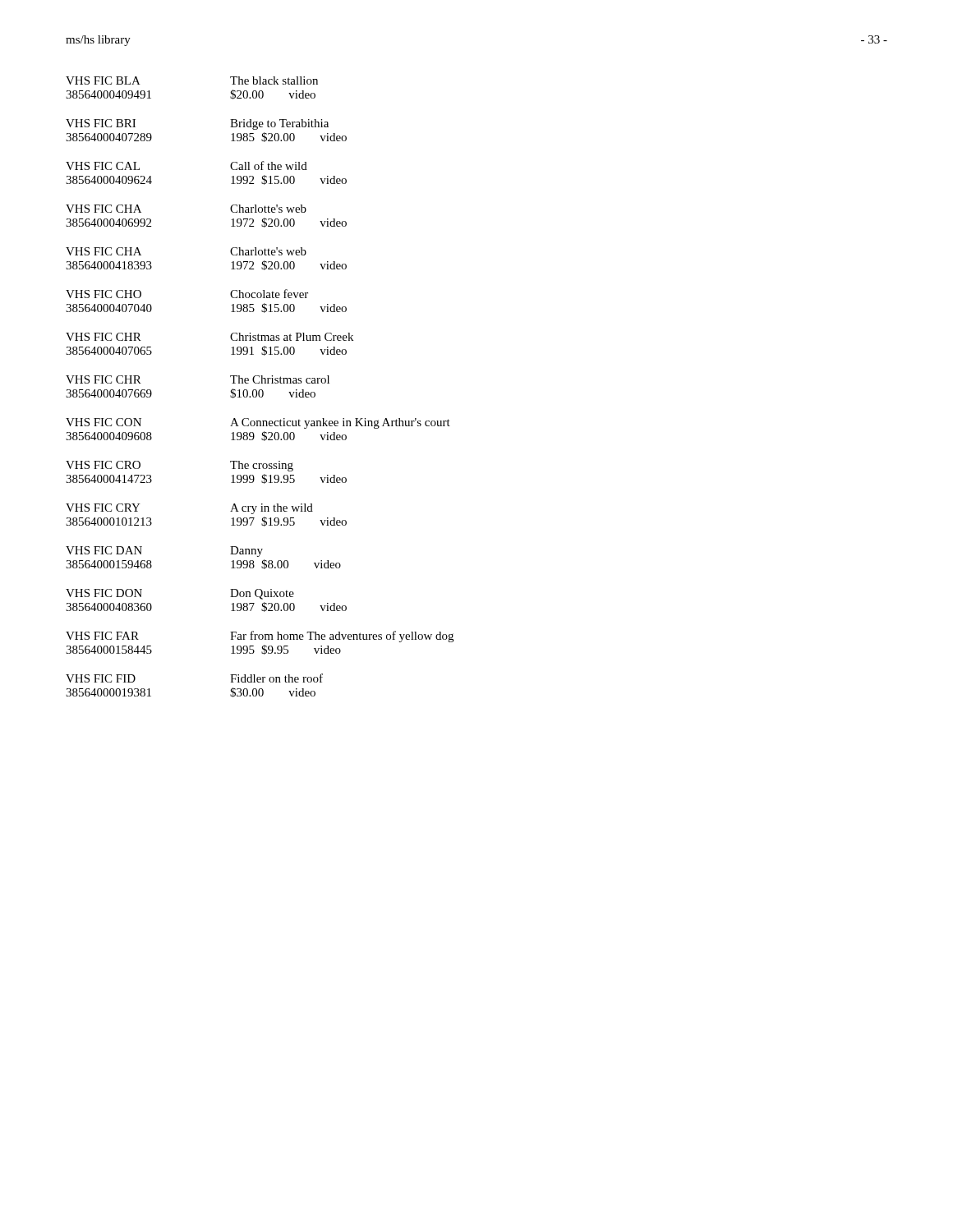Click on the block starting "VHS FIC BLA The"

click(x=102, y=80)
